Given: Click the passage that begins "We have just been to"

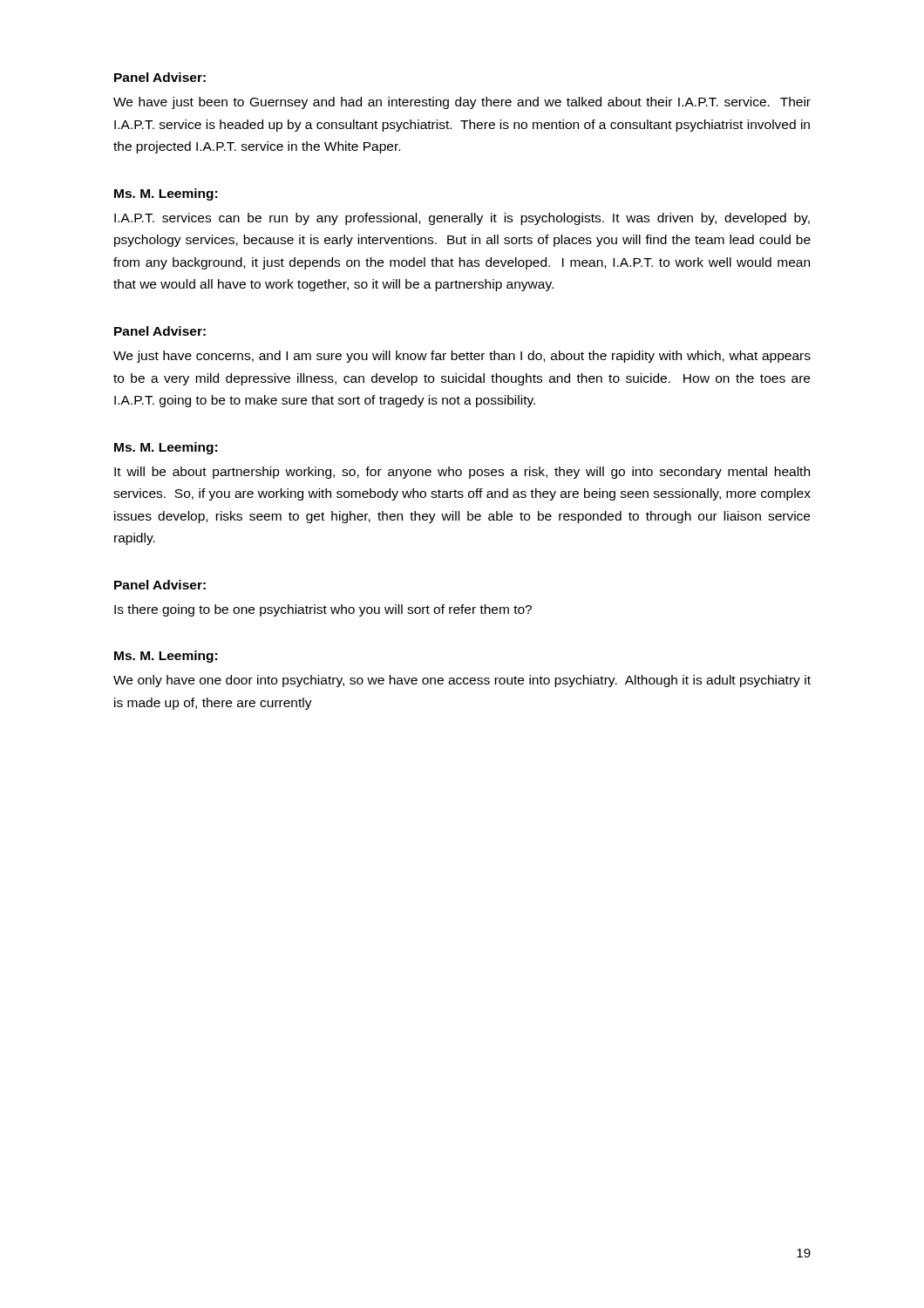Looking at the screenshot, I should [462, 124].
